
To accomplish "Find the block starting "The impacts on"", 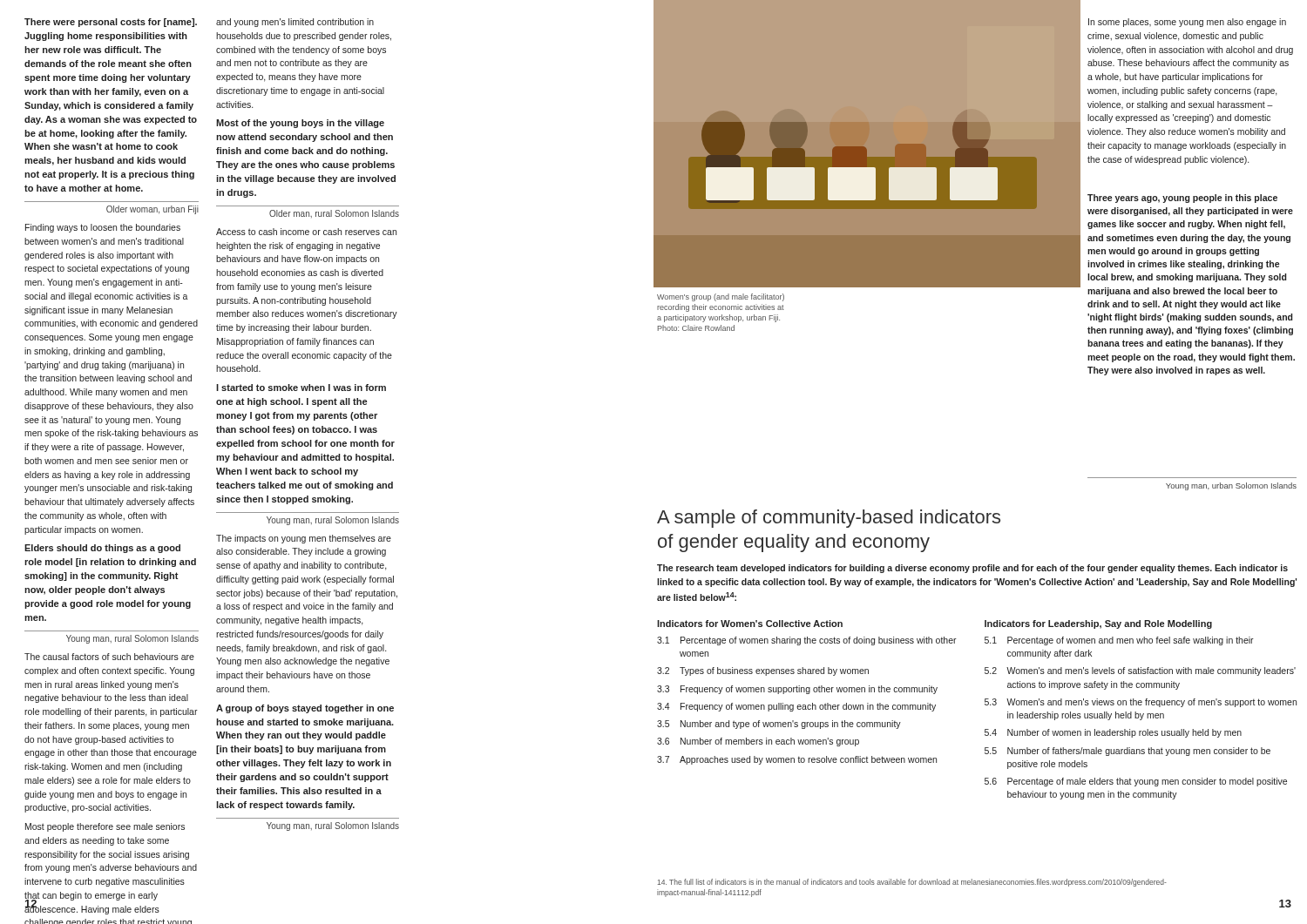I will point(307,613).
